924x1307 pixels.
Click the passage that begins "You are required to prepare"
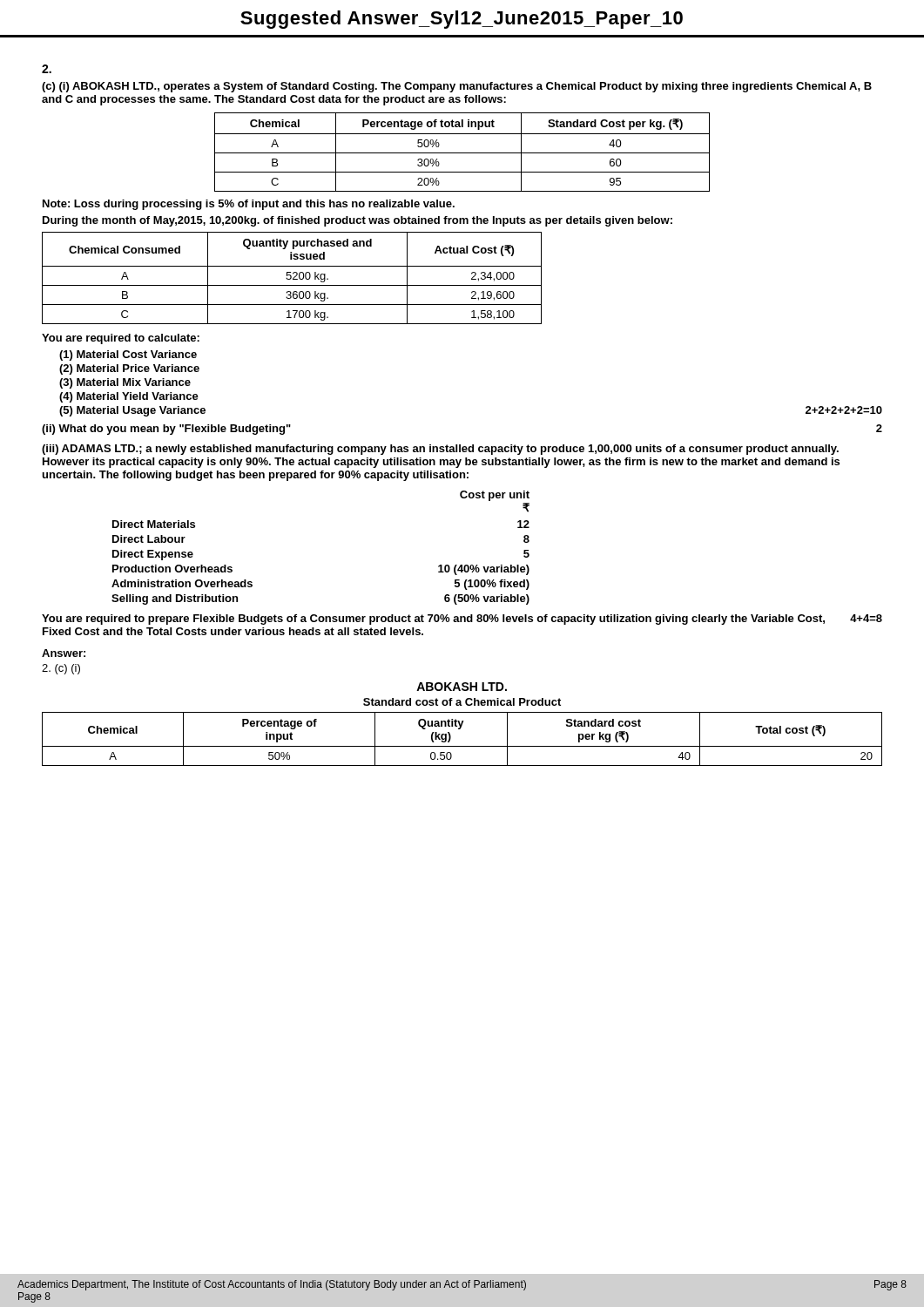pyautogui.click(x=462, y=625)
